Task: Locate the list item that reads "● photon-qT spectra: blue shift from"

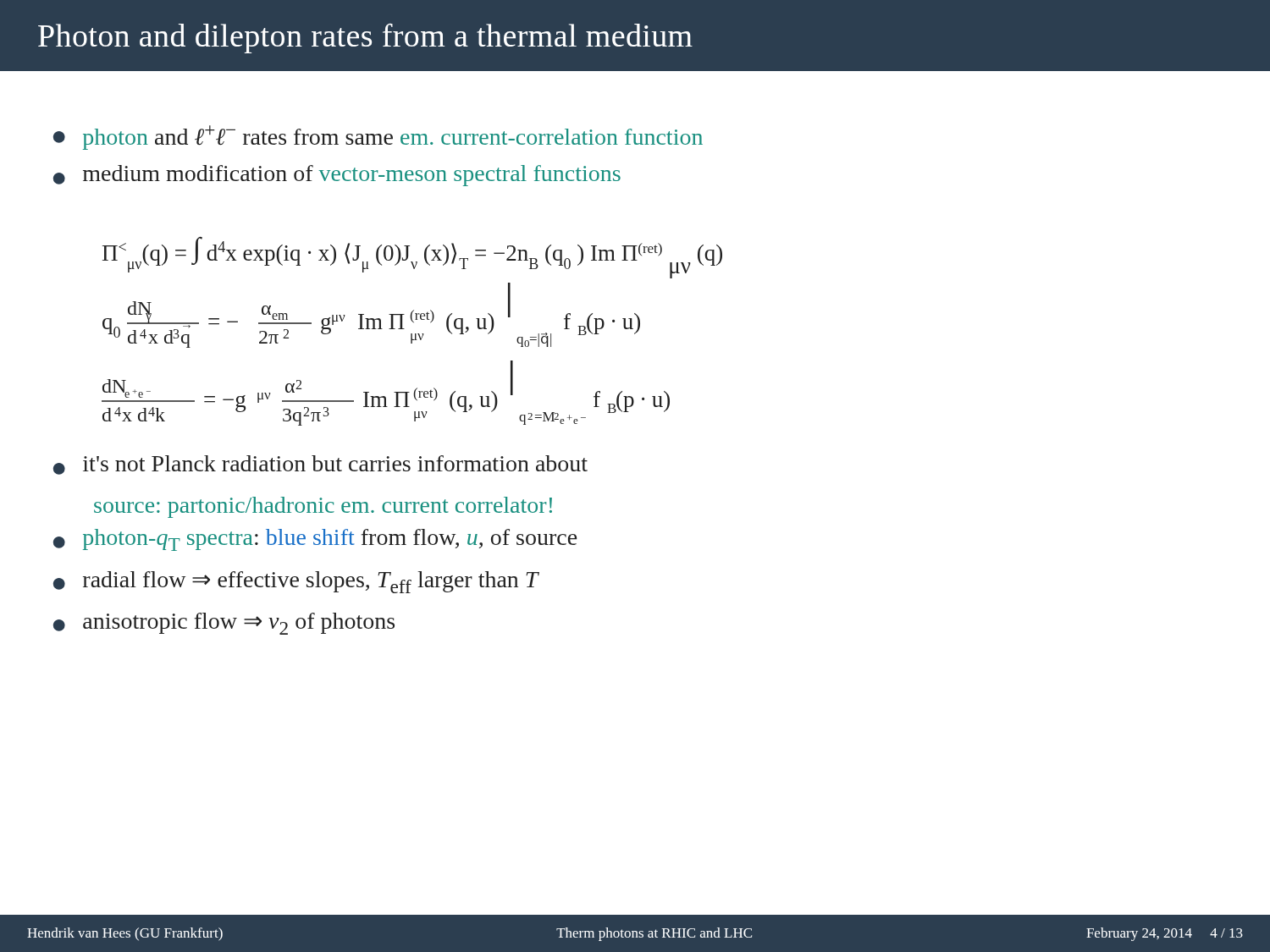Action: (314, 540)
